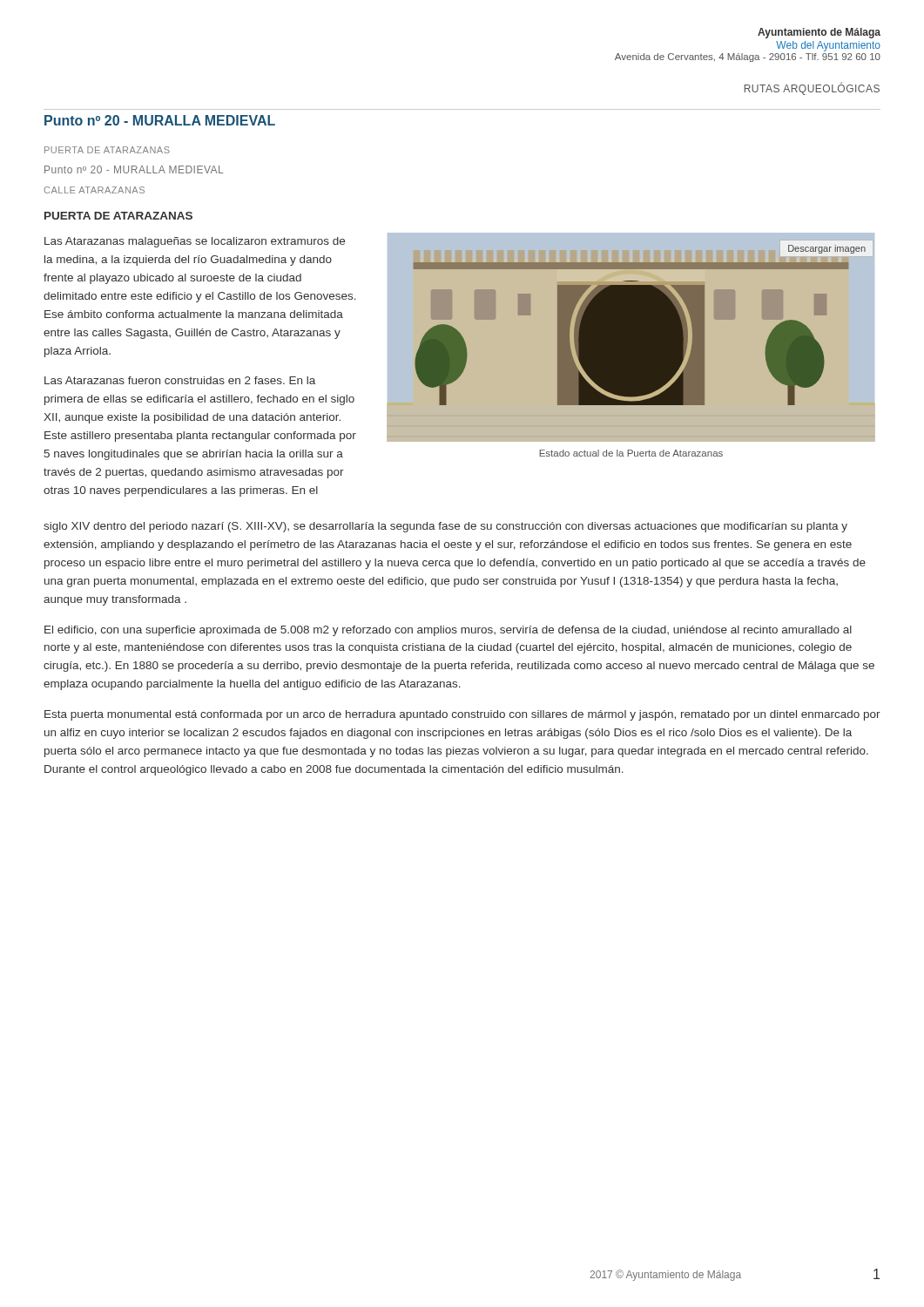Find the block starting "Estado actual de"
This screenshot has height=1307, width=924.
pyautogui.click(x=631, y=453)
